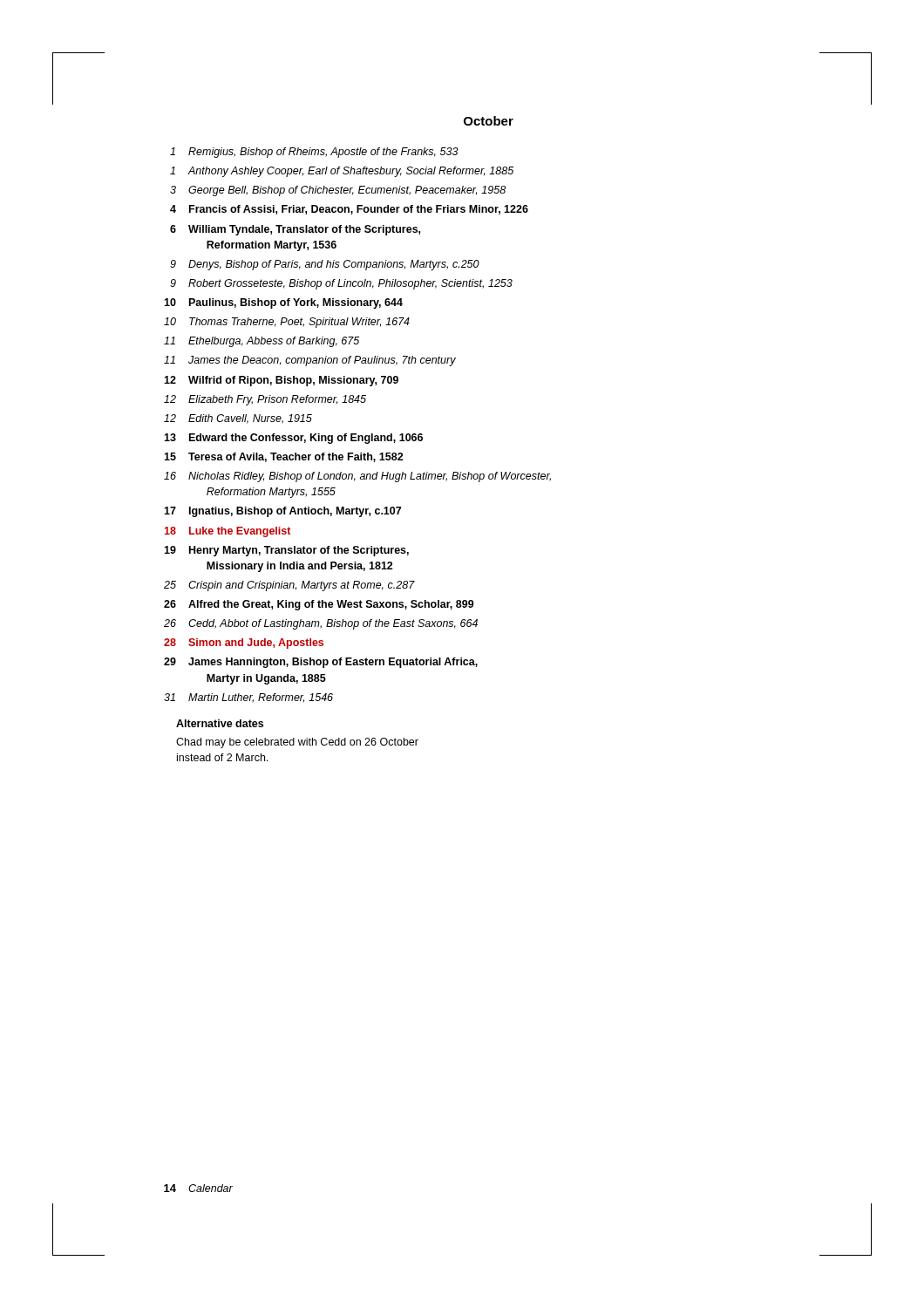Point to the block beginning "10 Thomas Traherne, Poet, Spiritual Writer,"
Screen dimensions: 1308x924
tap(287, 323)
